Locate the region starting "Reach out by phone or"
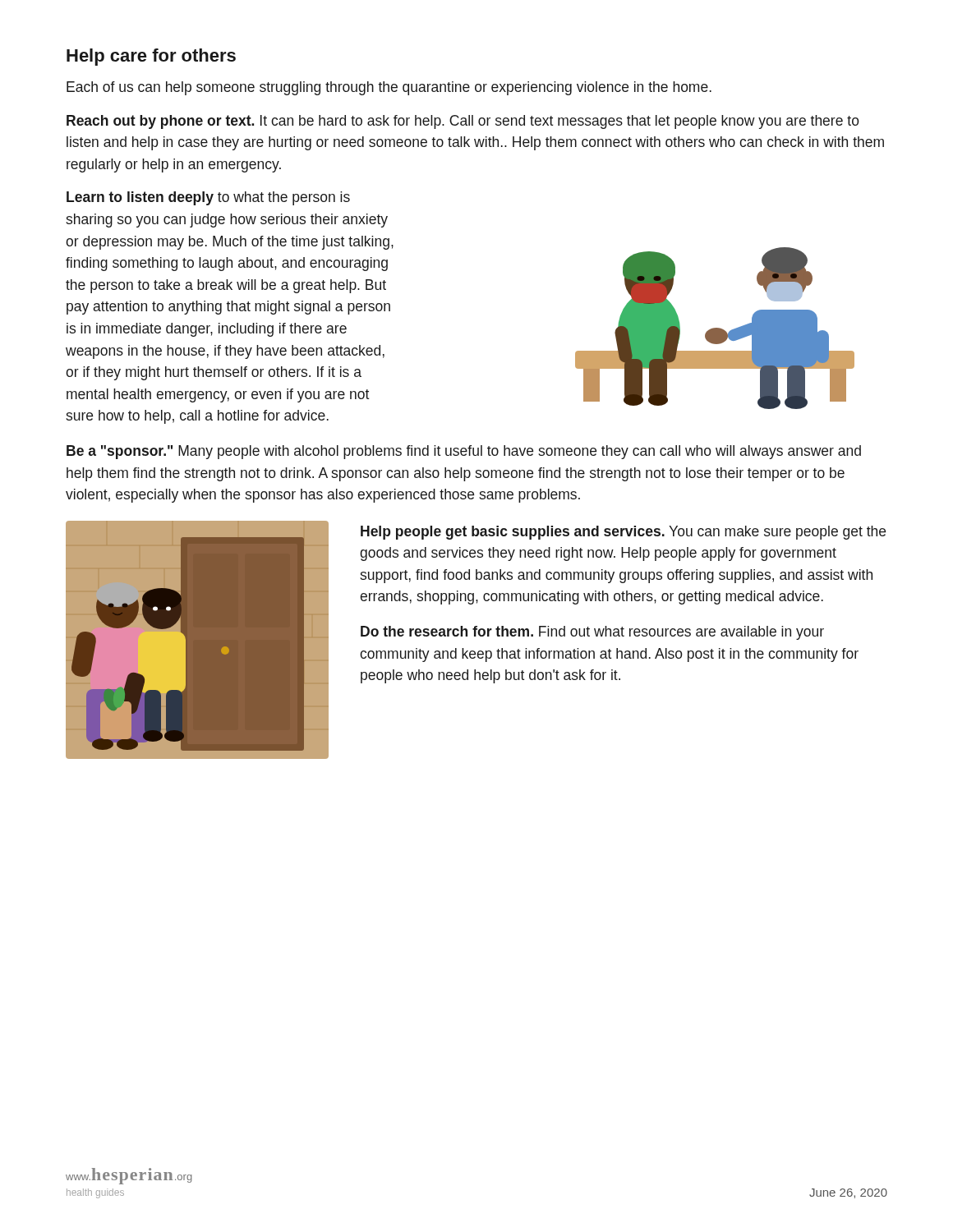 475,142
